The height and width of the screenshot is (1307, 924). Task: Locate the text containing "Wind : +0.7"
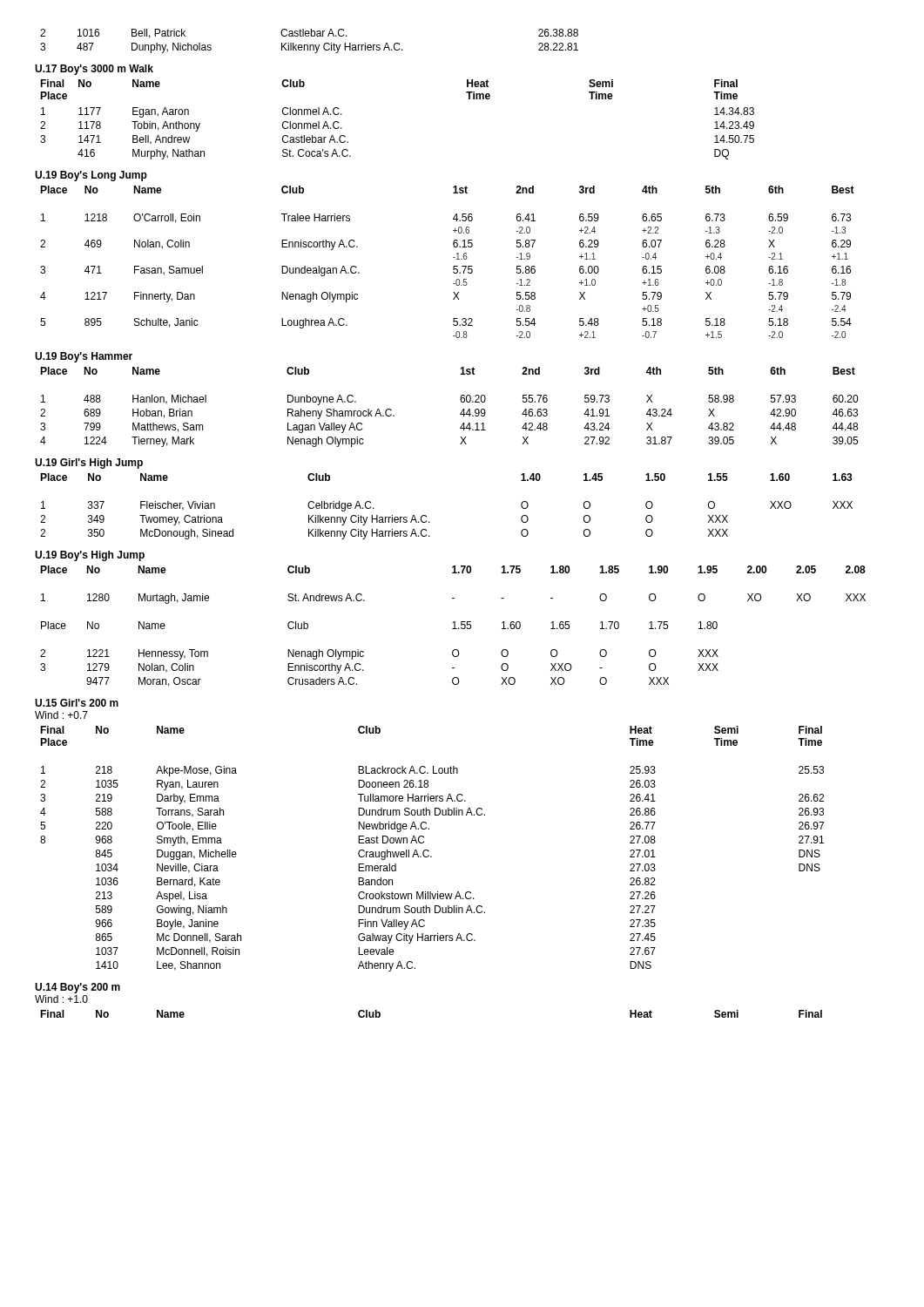[x=61, y=715]
